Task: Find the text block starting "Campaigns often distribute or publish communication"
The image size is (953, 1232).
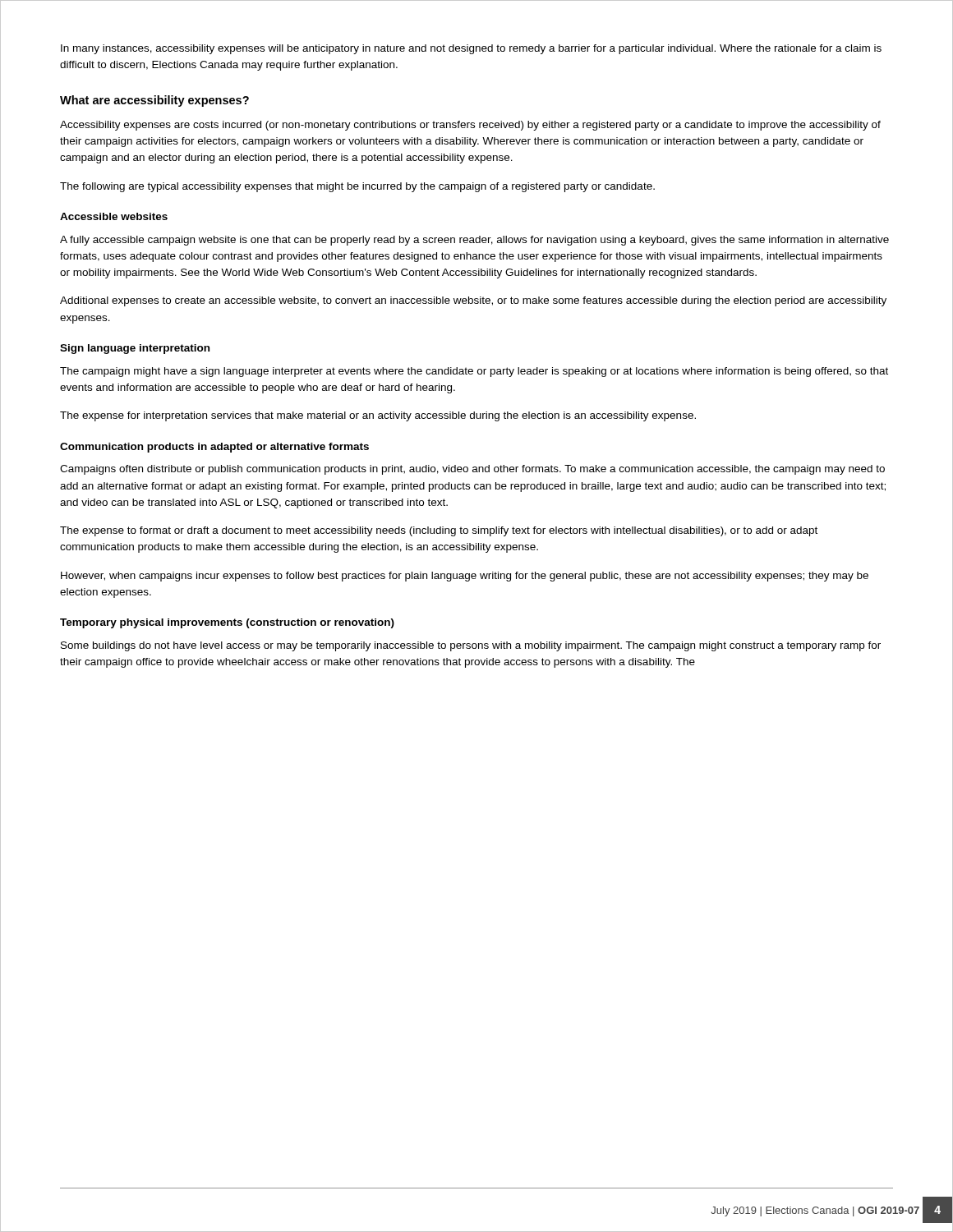Action: [473, 486]
